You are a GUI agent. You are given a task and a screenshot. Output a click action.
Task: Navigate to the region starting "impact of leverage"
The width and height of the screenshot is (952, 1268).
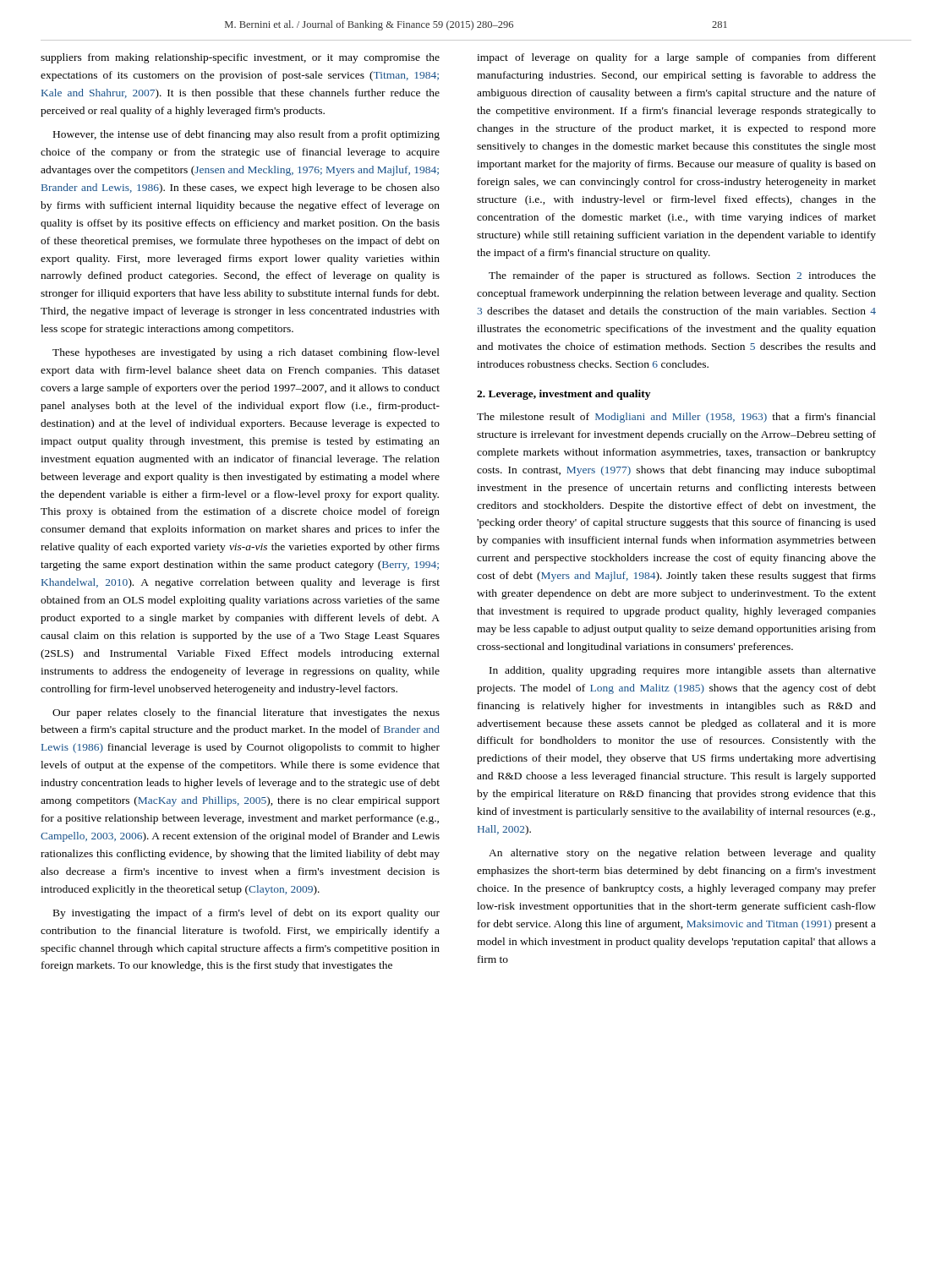coord(676,211)
